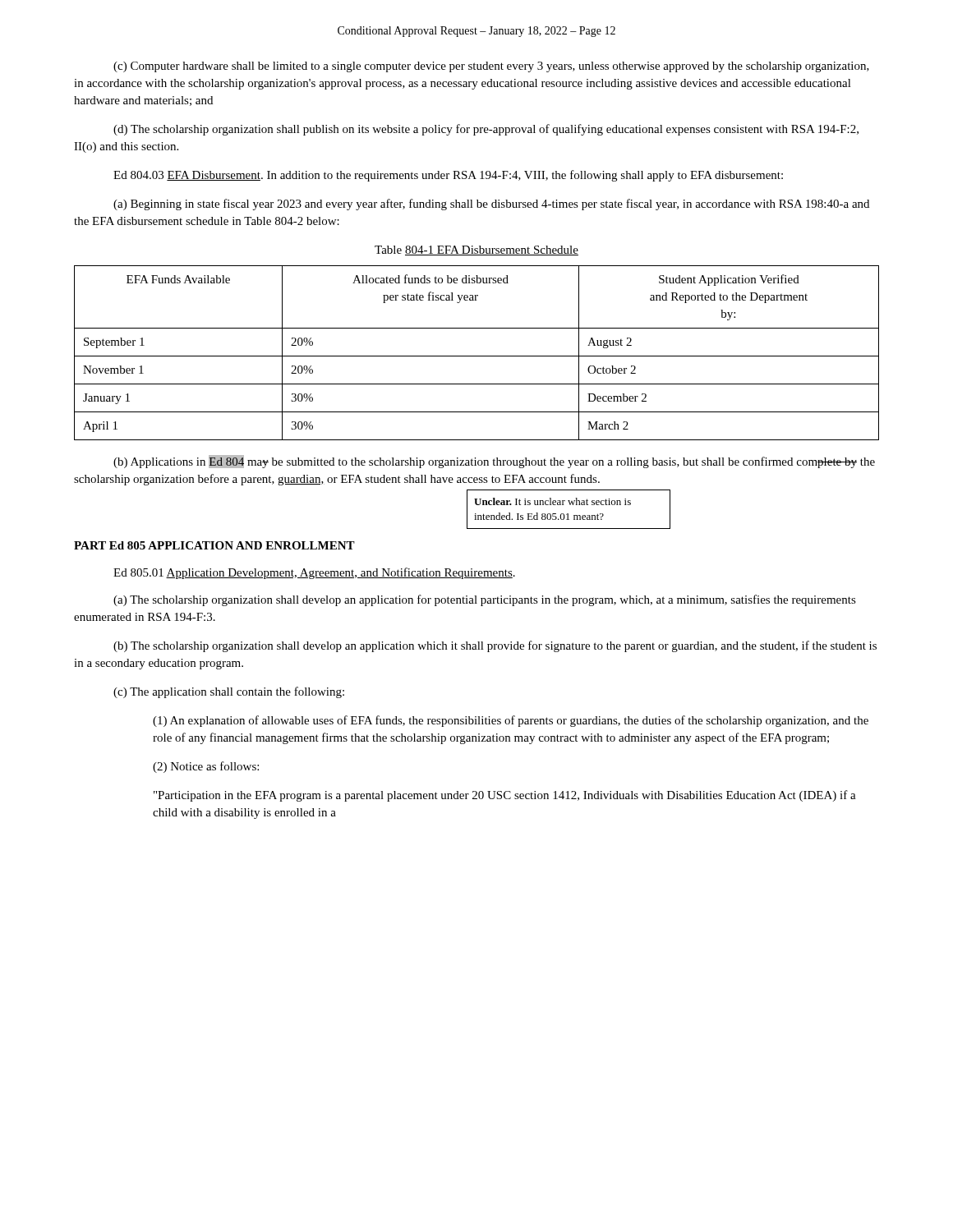The image size is (953, 1232).
Task: Navigate to the passage starting "Table 804-1 EFA Disbursement"
Action: click(x=476, y=249)
